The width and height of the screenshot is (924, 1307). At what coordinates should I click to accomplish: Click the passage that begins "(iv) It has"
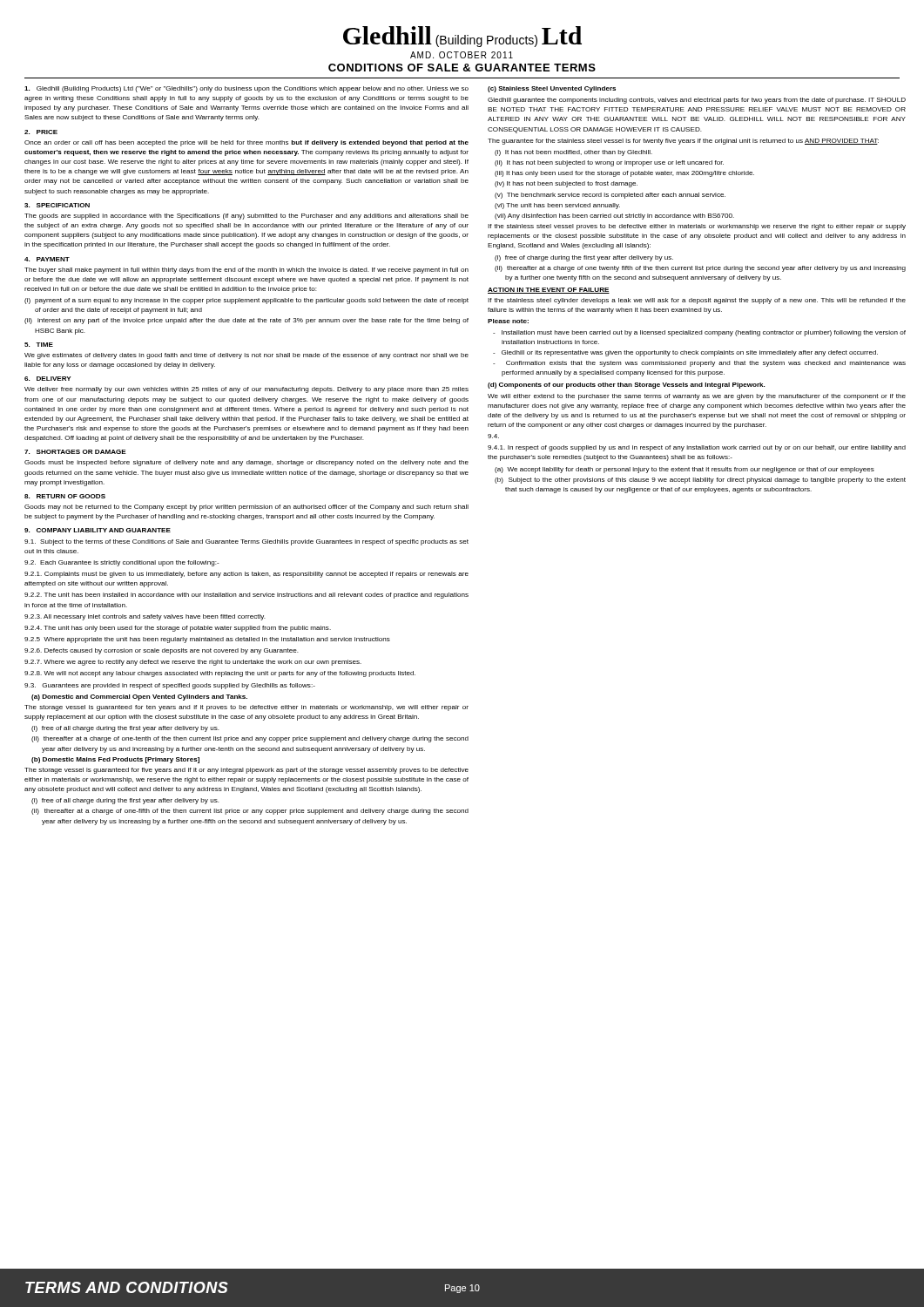tap(700, 184)
